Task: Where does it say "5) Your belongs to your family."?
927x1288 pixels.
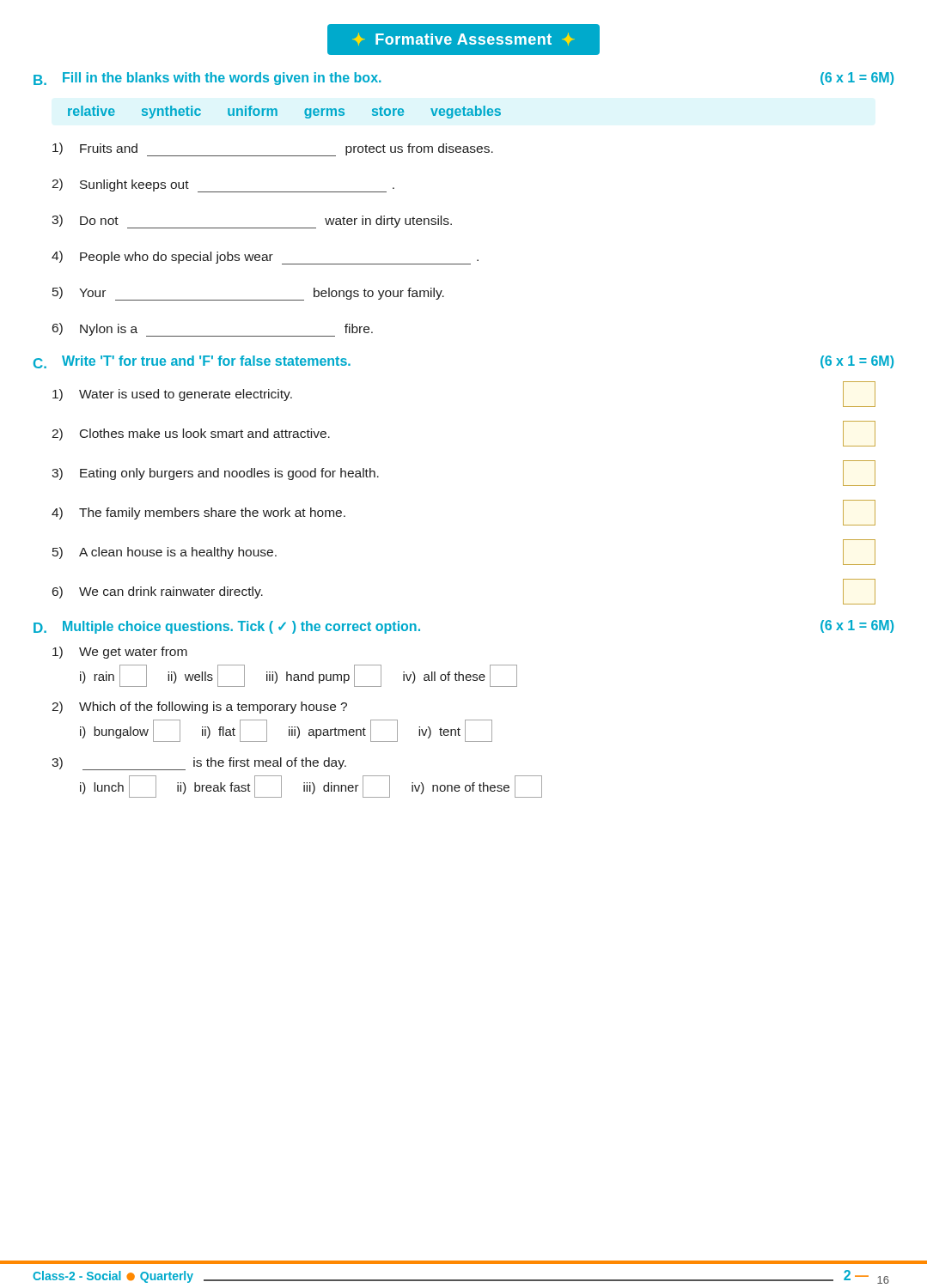Action: click(96, 293)
